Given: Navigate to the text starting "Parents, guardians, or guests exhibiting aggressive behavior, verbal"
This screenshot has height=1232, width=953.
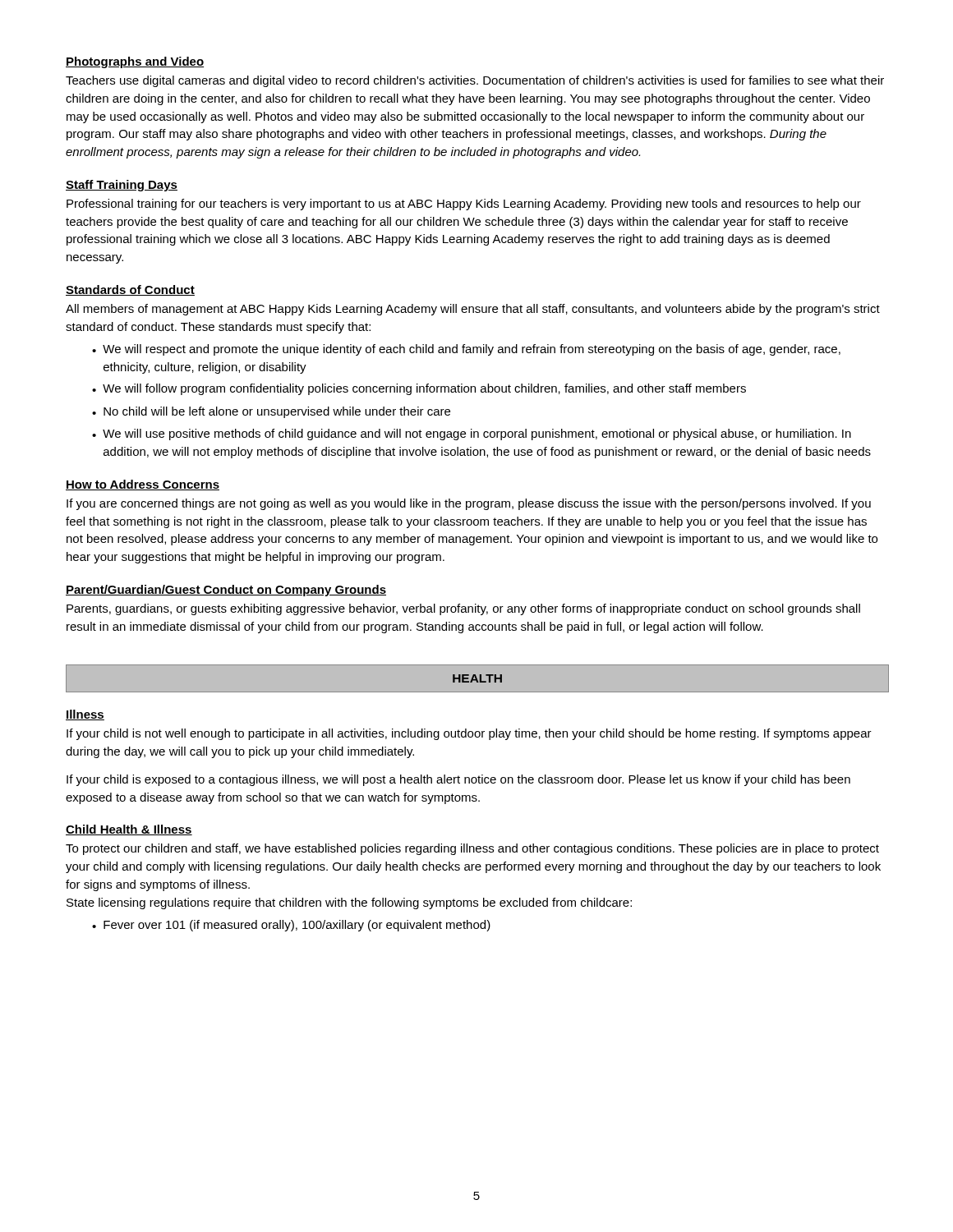Looking at the screenshot, I should [463, 617].
